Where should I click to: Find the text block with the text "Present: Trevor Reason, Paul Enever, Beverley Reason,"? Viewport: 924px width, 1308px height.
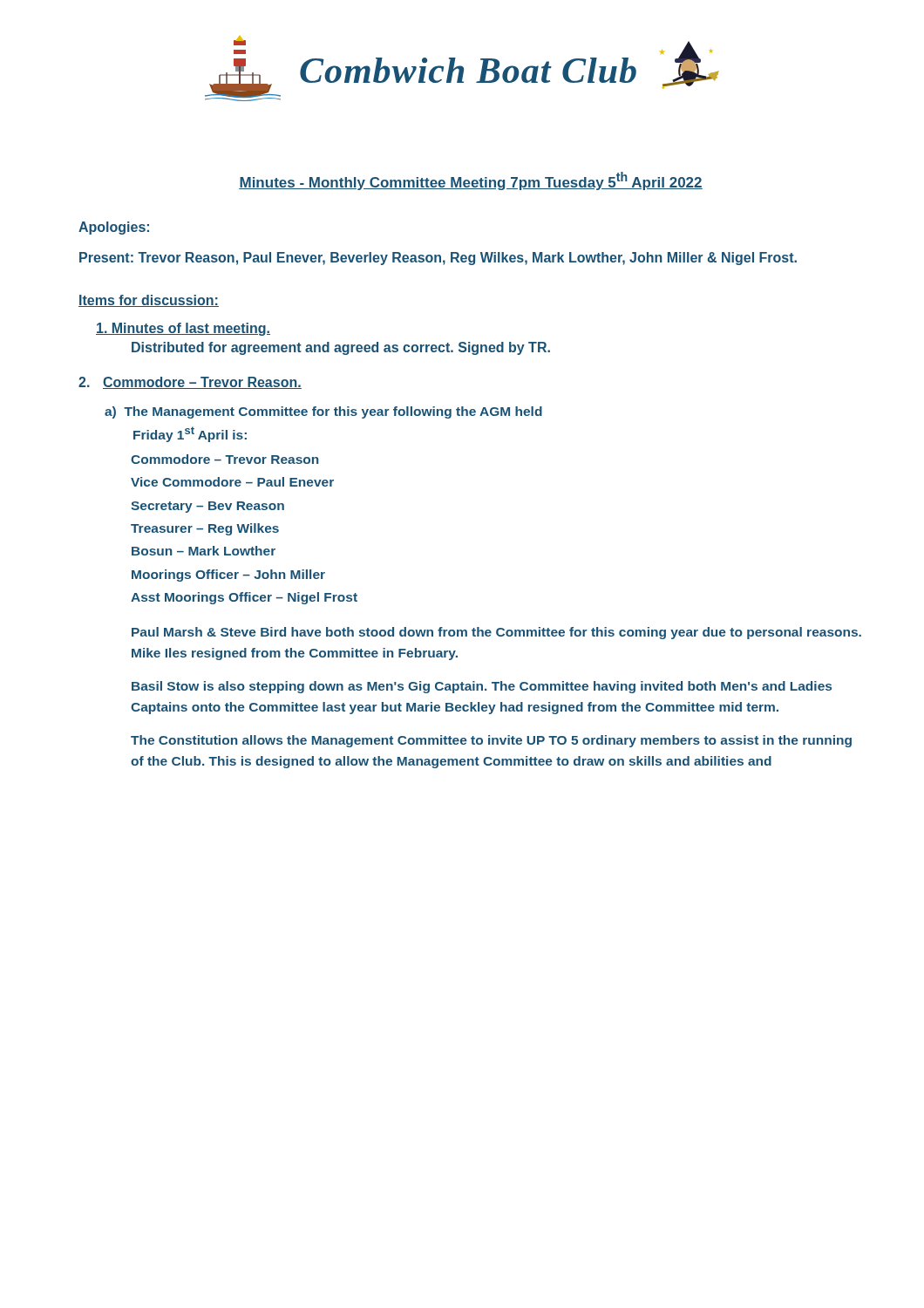(438, 257)
